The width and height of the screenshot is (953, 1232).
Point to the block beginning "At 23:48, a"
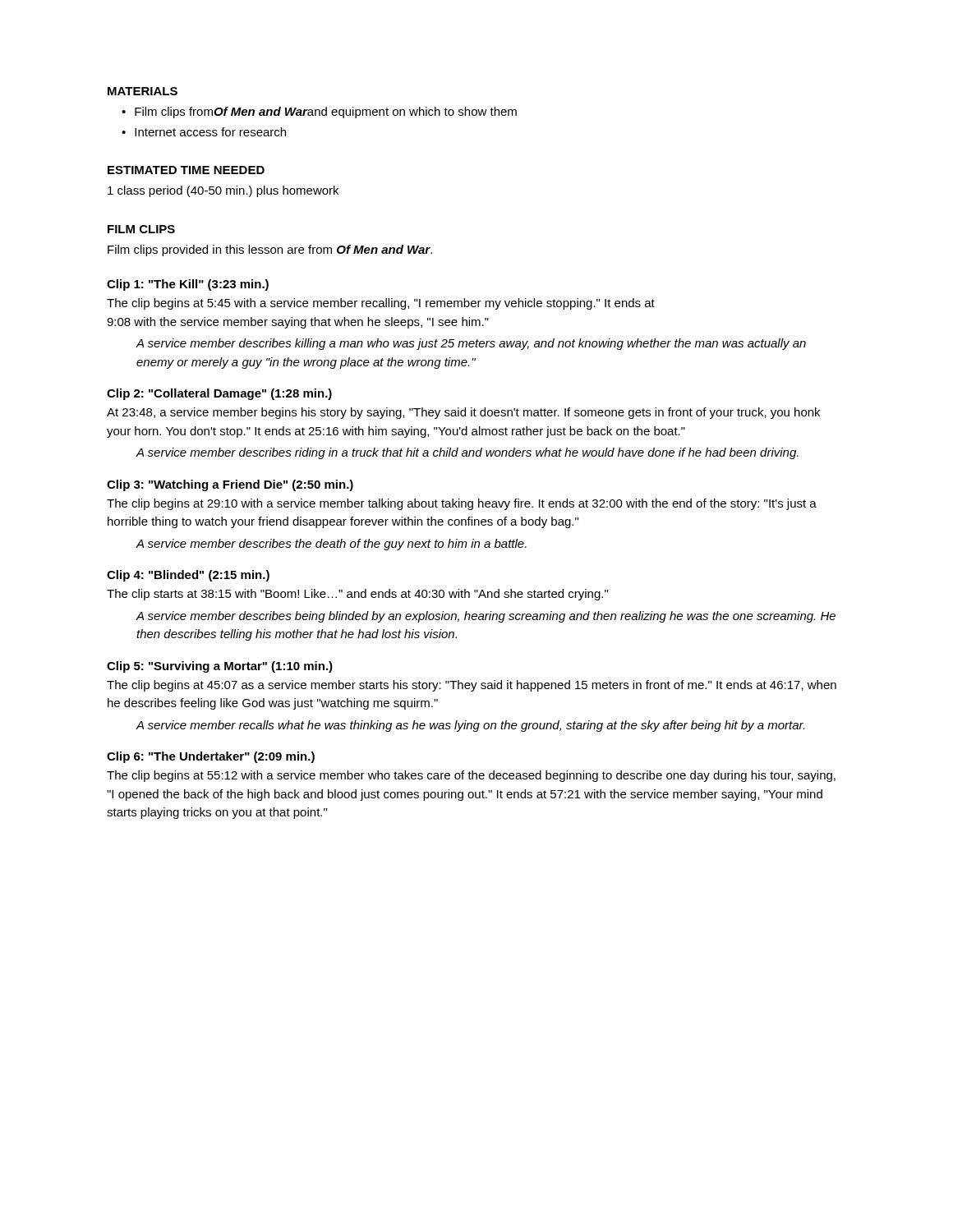coord(464,421)
